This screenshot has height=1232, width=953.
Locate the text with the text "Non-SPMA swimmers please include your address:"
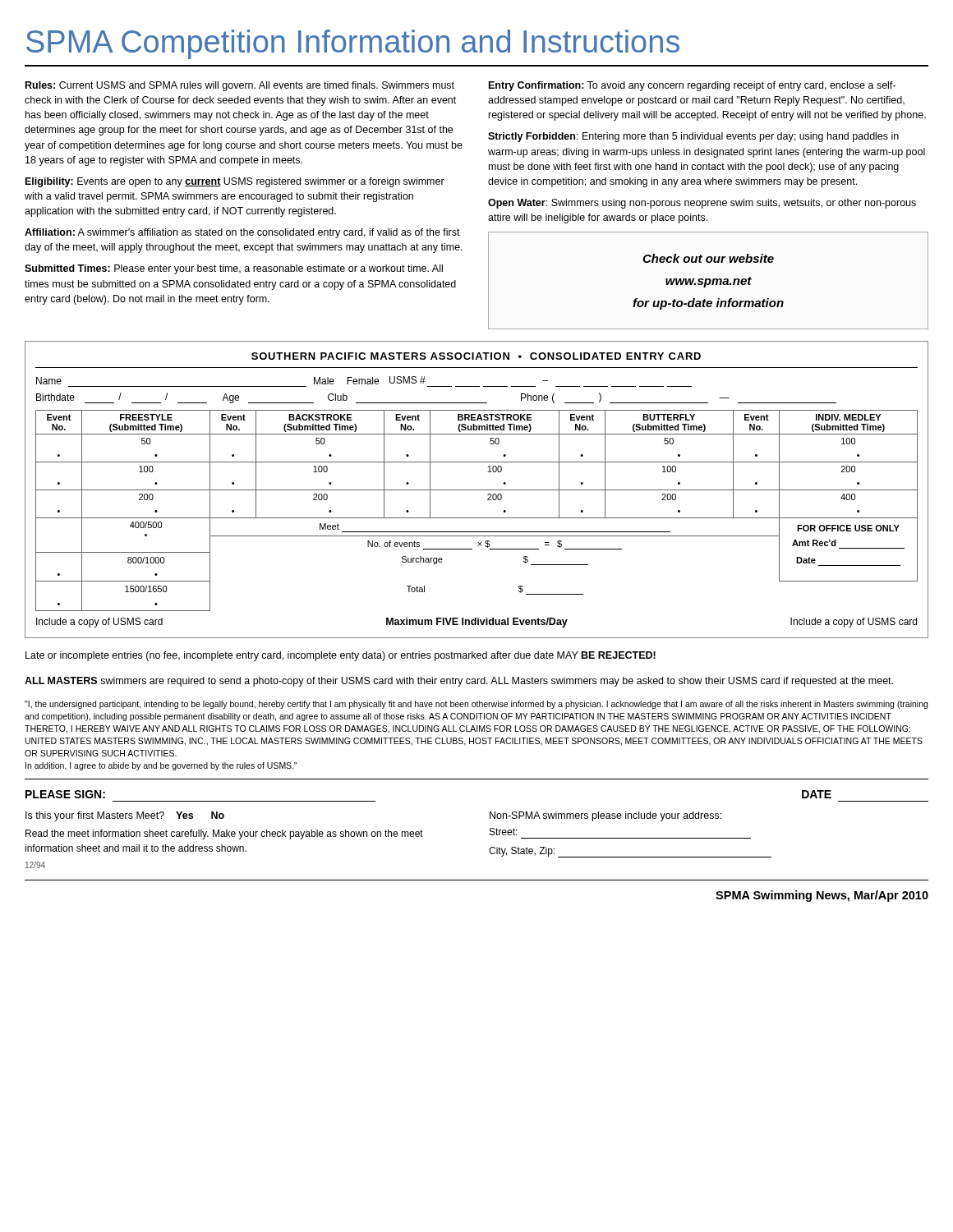[x=606, y=815]
